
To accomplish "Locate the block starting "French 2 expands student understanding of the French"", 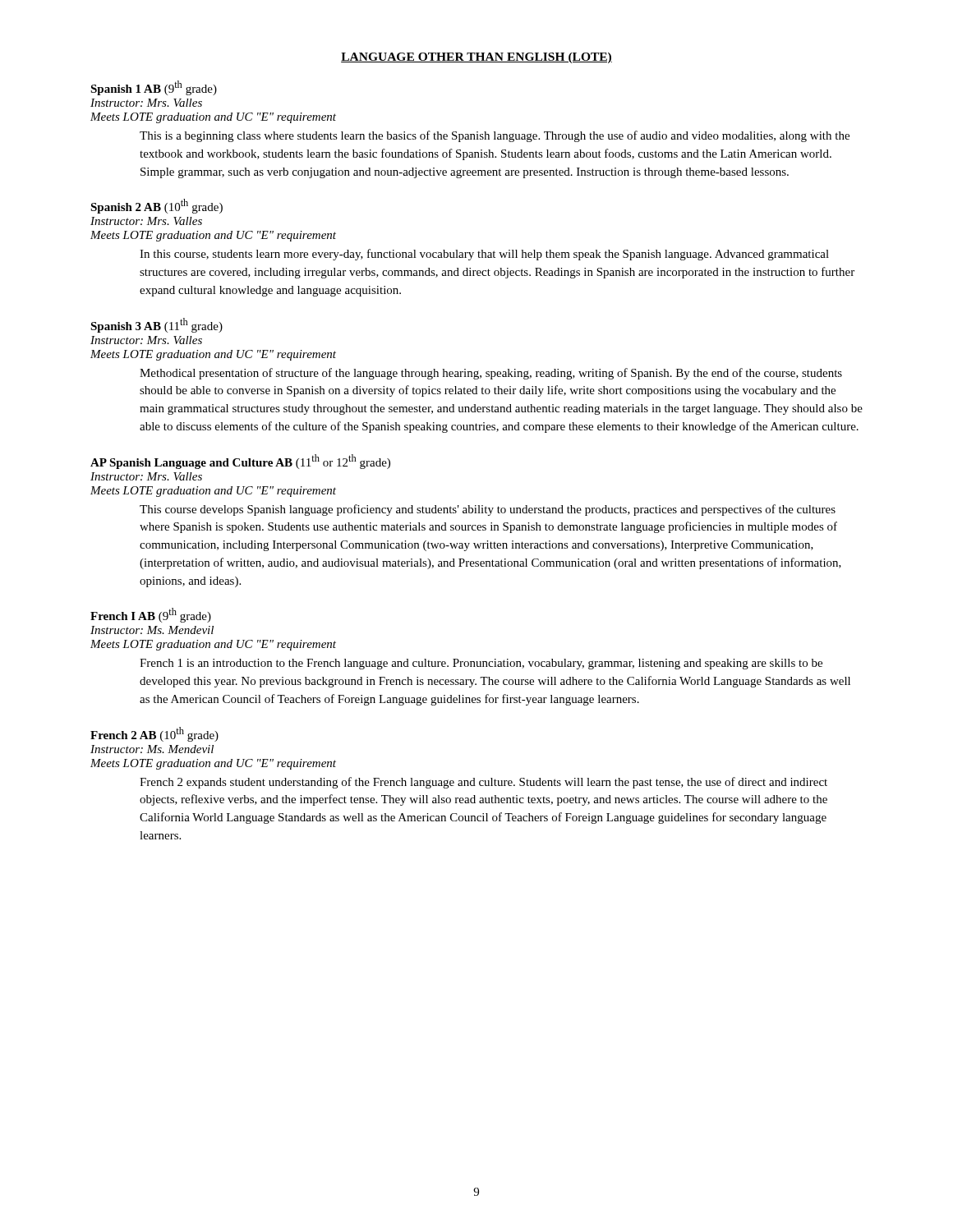I will tap(484, 808).
